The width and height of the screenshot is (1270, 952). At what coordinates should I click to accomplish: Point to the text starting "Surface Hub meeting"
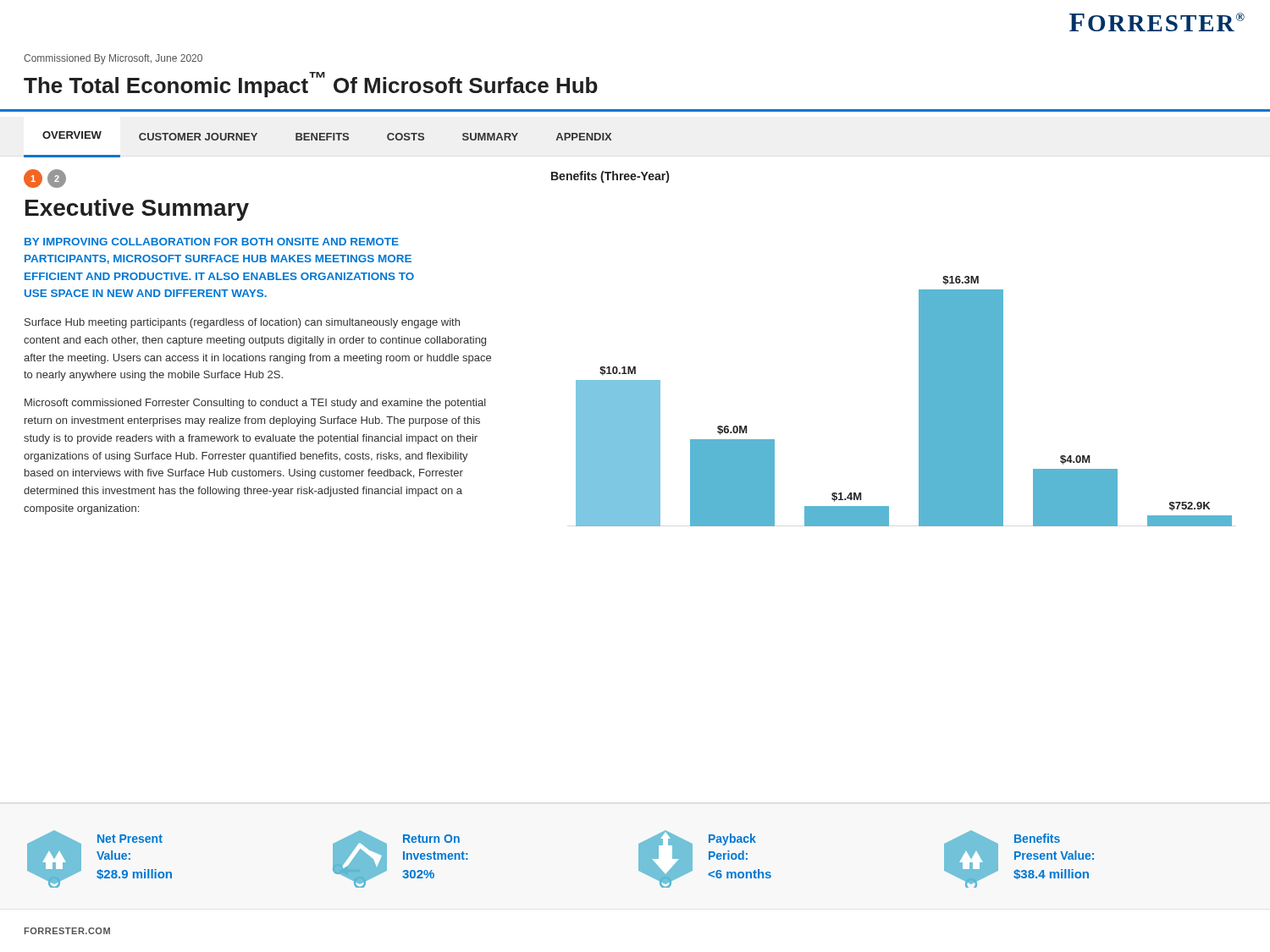(258, 348)
